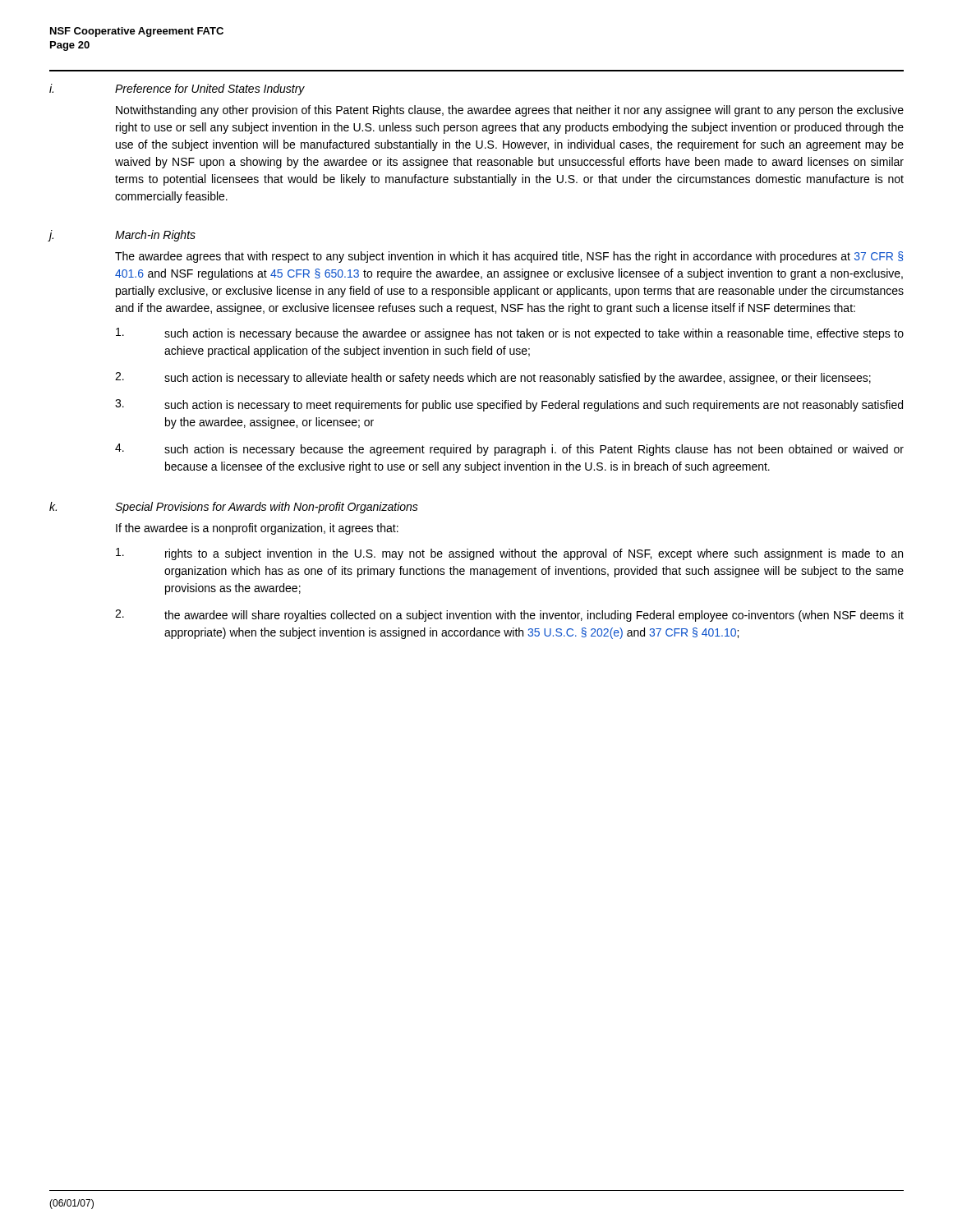953x1232 pixels.
Task: Select the text block that reads "Notwithstanding any other provision of this"
Action: tap(509, 153)
